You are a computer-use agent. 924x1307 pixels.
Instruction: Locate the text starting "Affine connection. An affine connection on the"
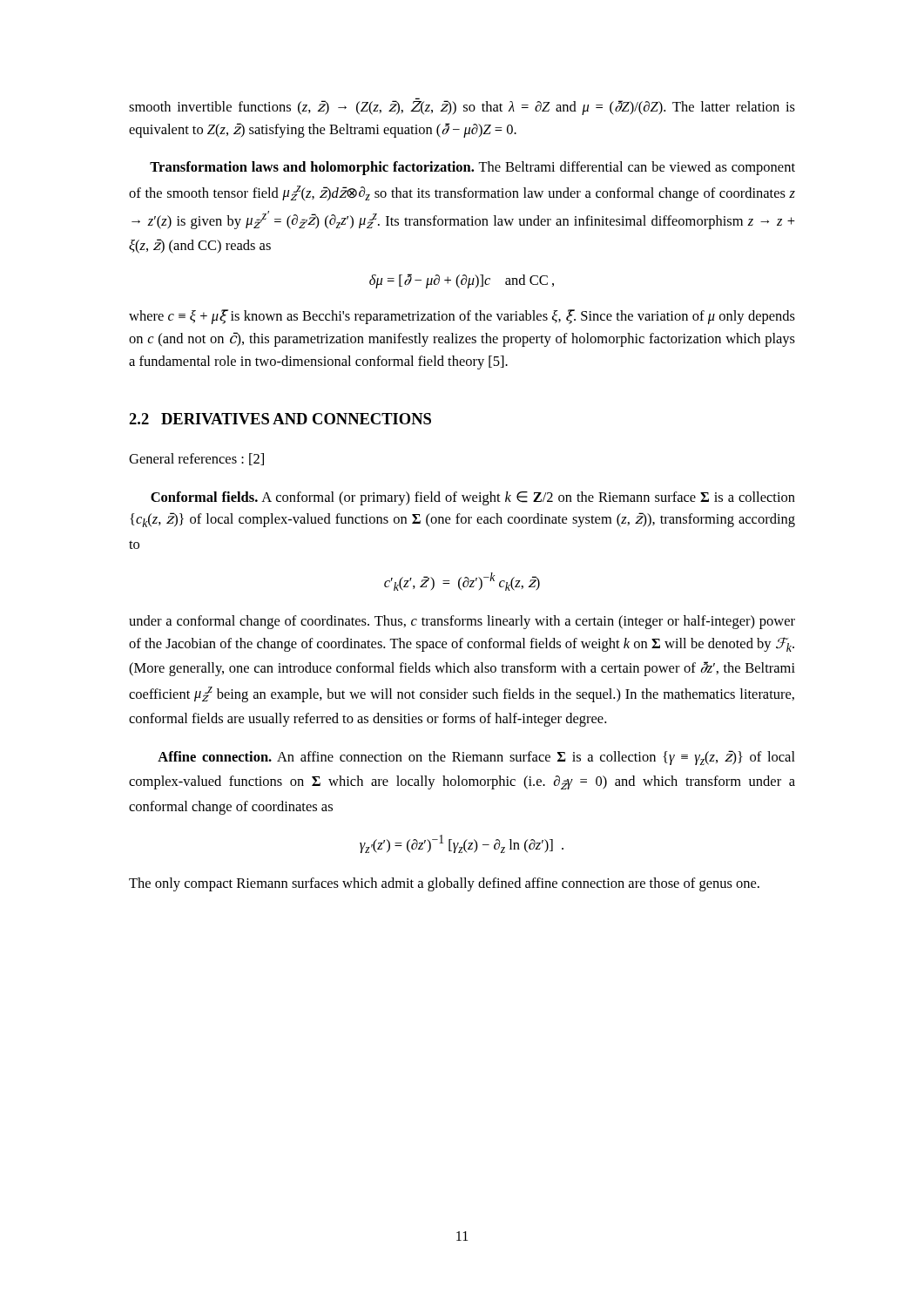[462, 781]
